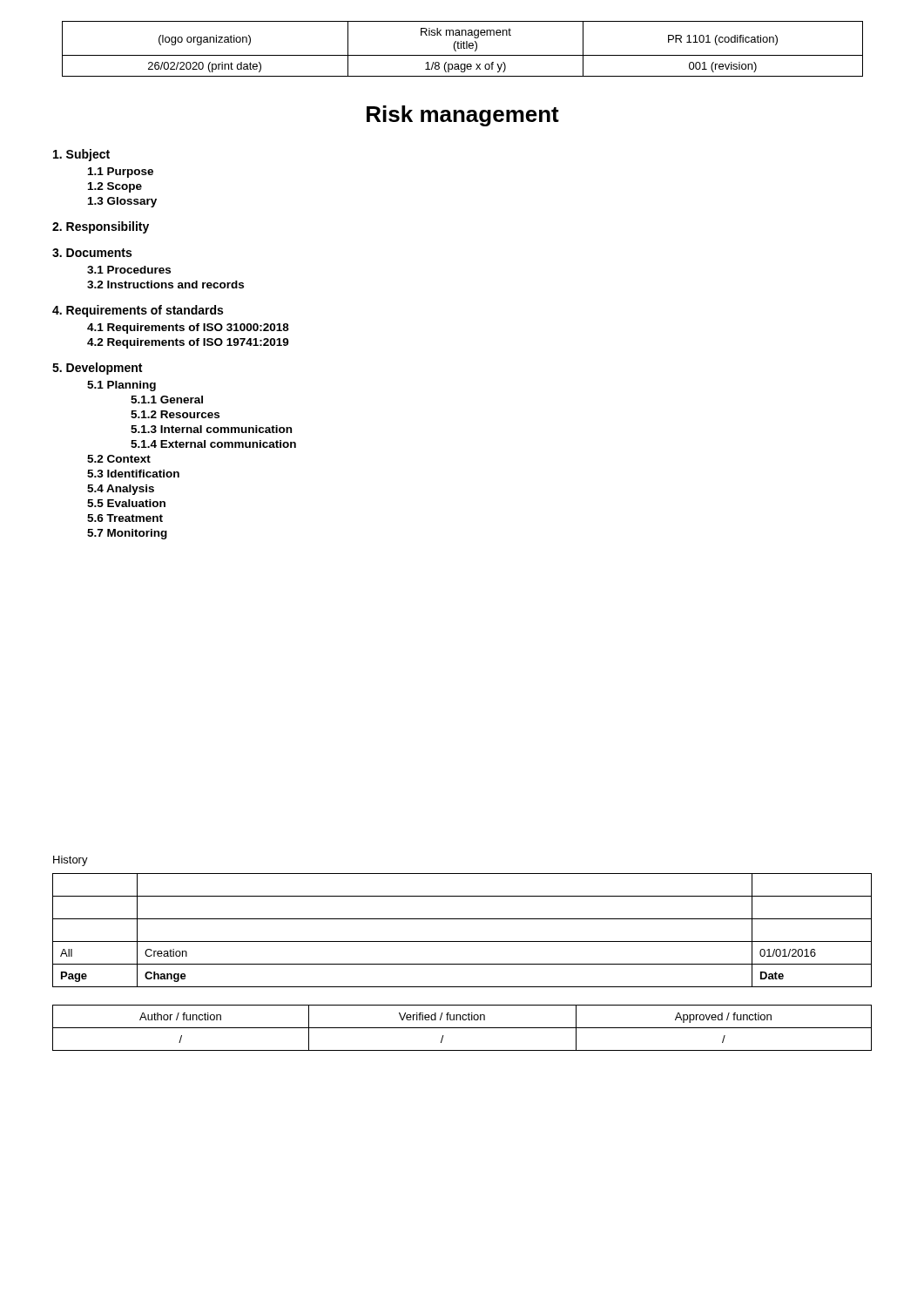
Task: Find the table that mentions "01/01/2016"
Action: tap(462, 930)
